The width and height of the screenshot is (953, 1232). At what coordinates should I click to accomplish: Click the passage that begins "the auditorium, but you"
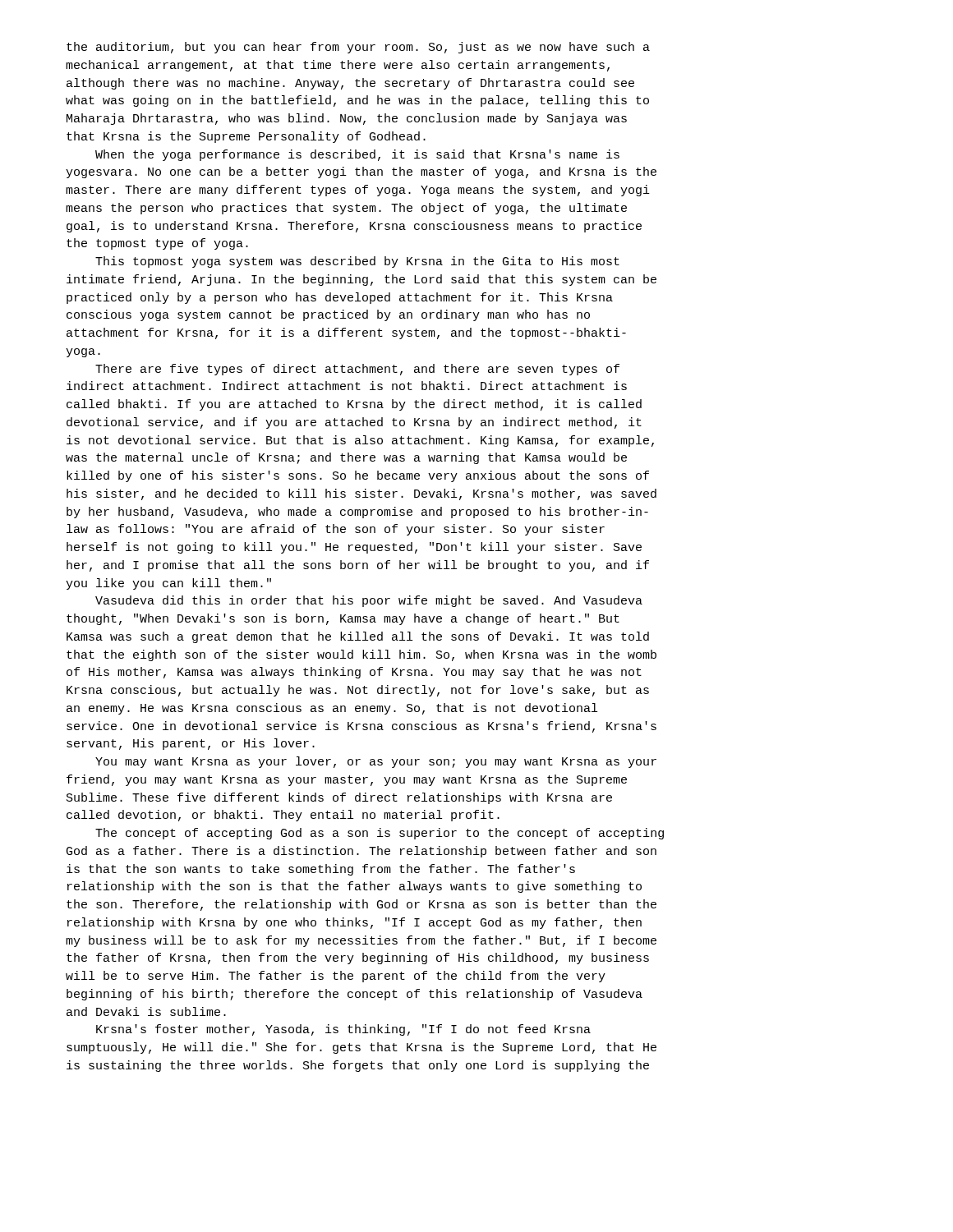[x=365, y=557]
